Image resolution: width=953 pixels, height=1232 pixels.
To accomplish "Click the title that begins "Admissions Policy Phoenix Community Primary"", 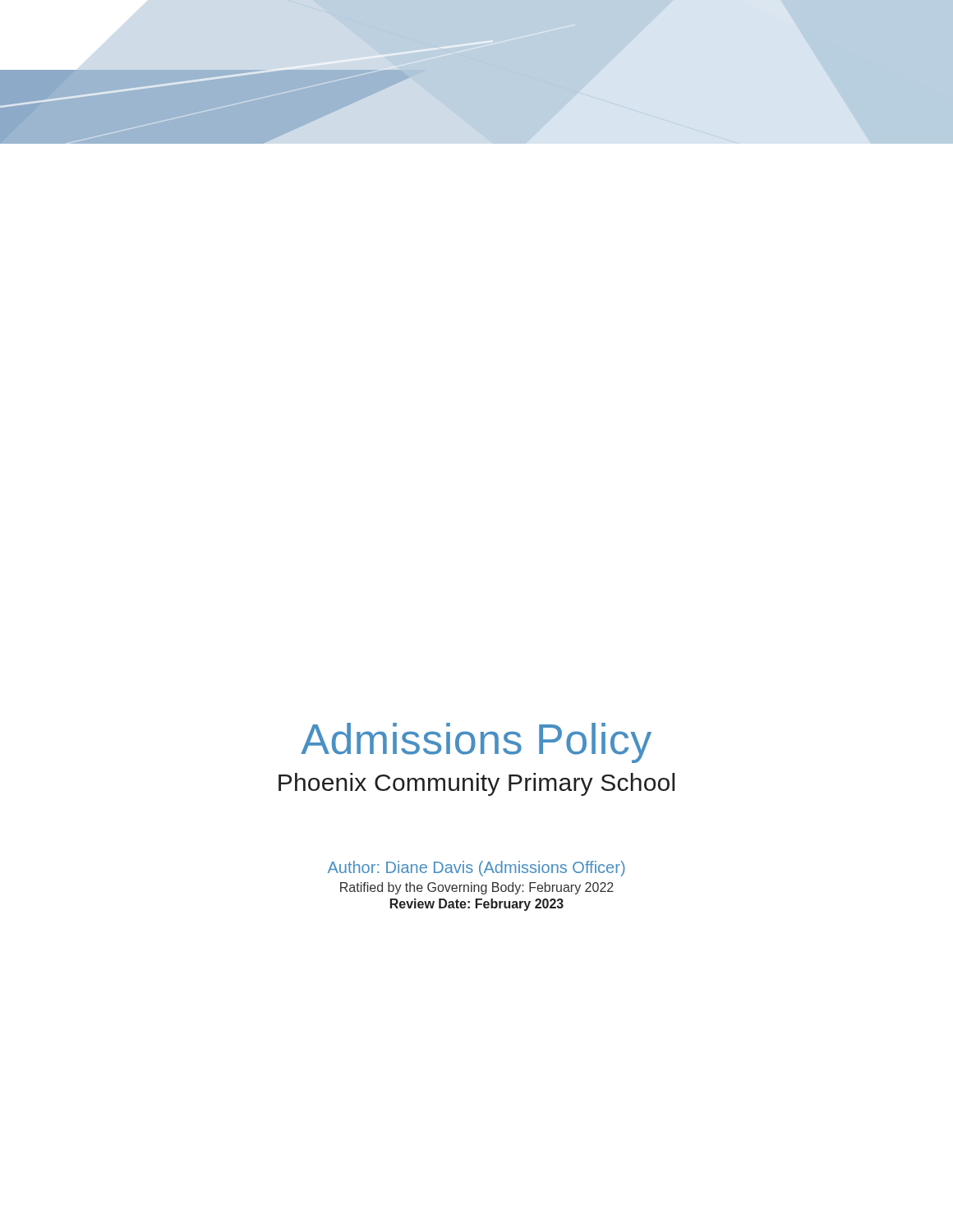I will pyautogui.click(x=476, y=756).
